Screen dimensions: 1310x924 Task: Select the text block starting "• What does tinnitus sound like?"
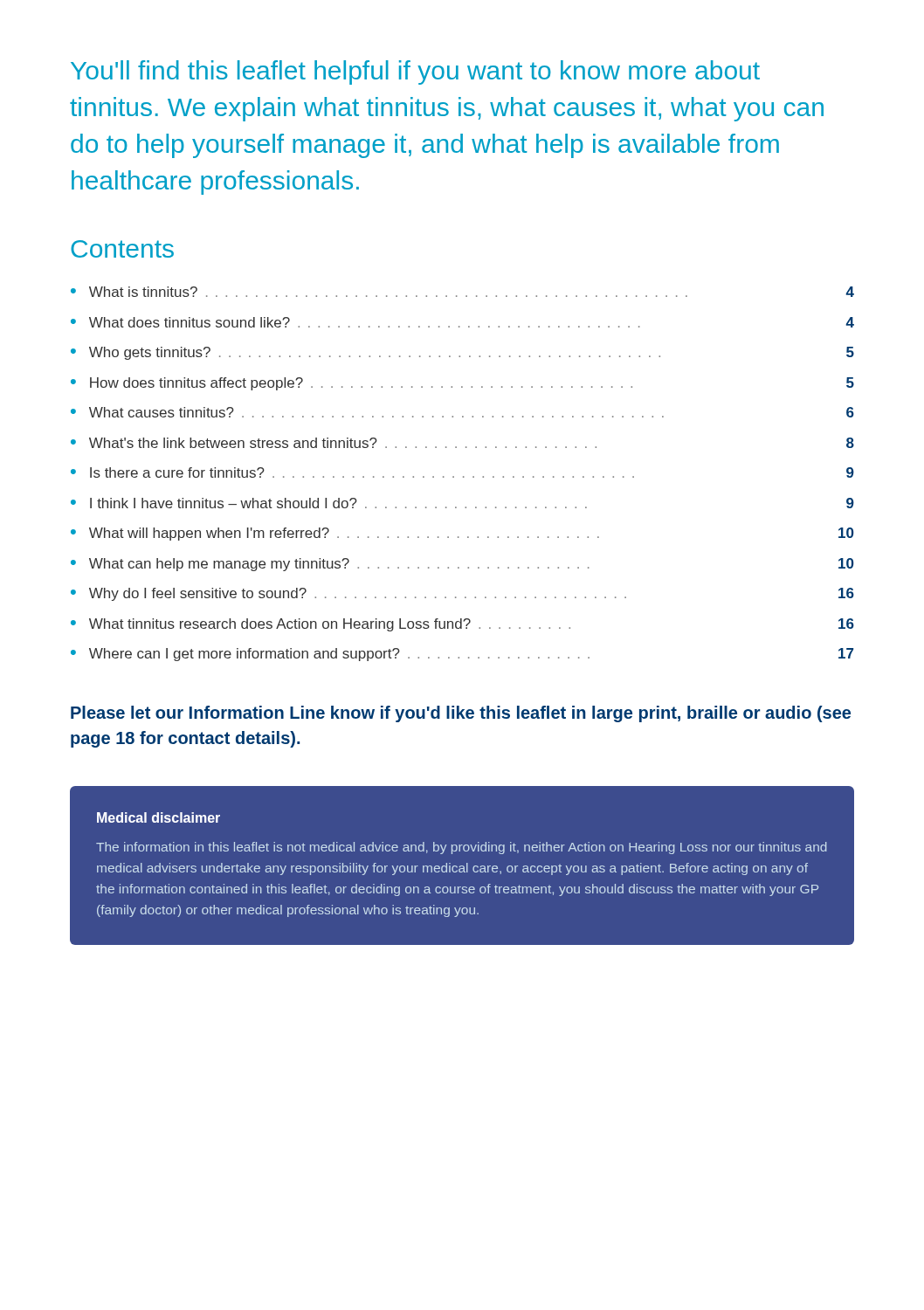pos(462,322)
